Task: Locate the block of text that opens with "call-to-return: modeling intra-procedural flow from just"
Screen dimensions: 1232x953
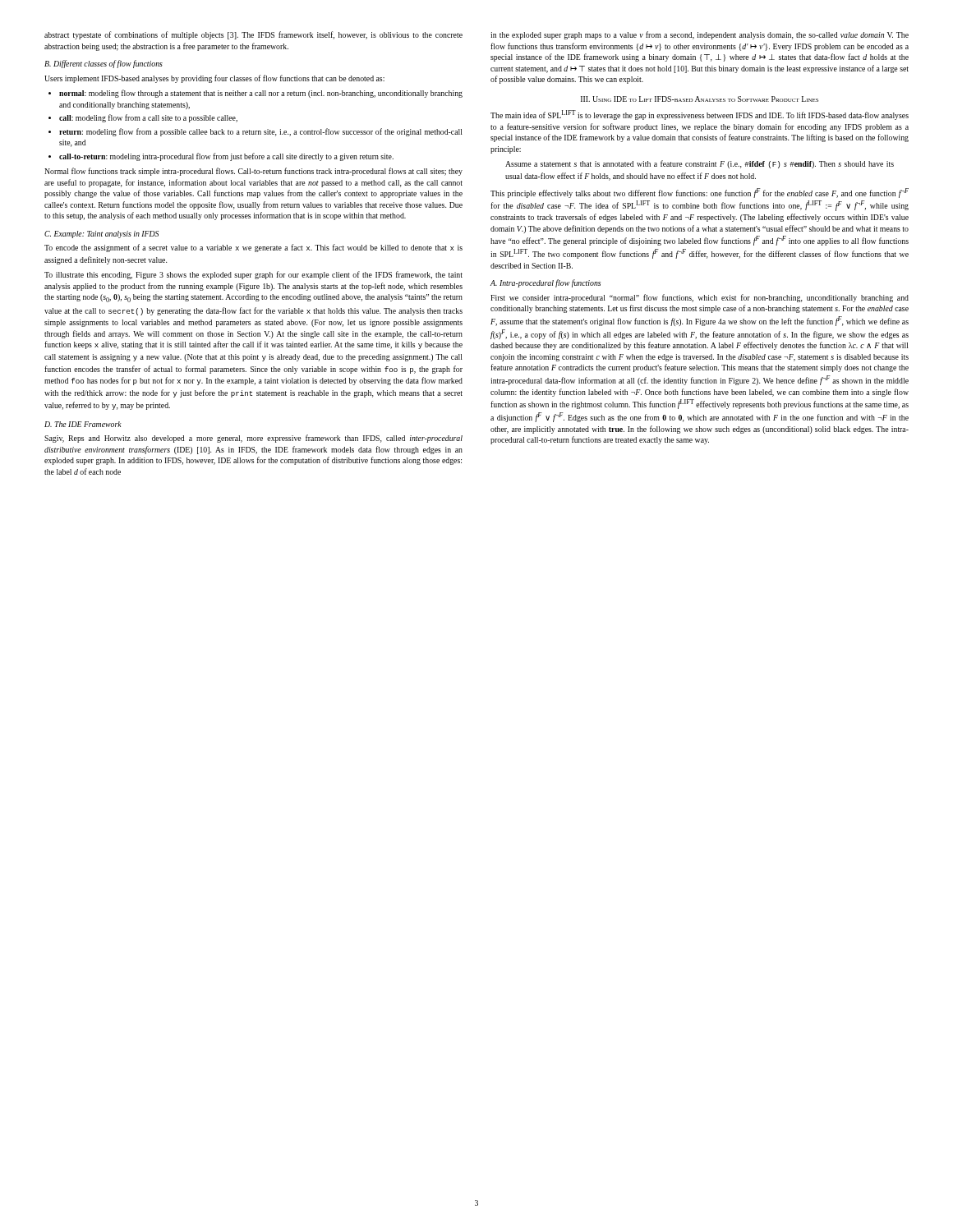Action: 226,156
